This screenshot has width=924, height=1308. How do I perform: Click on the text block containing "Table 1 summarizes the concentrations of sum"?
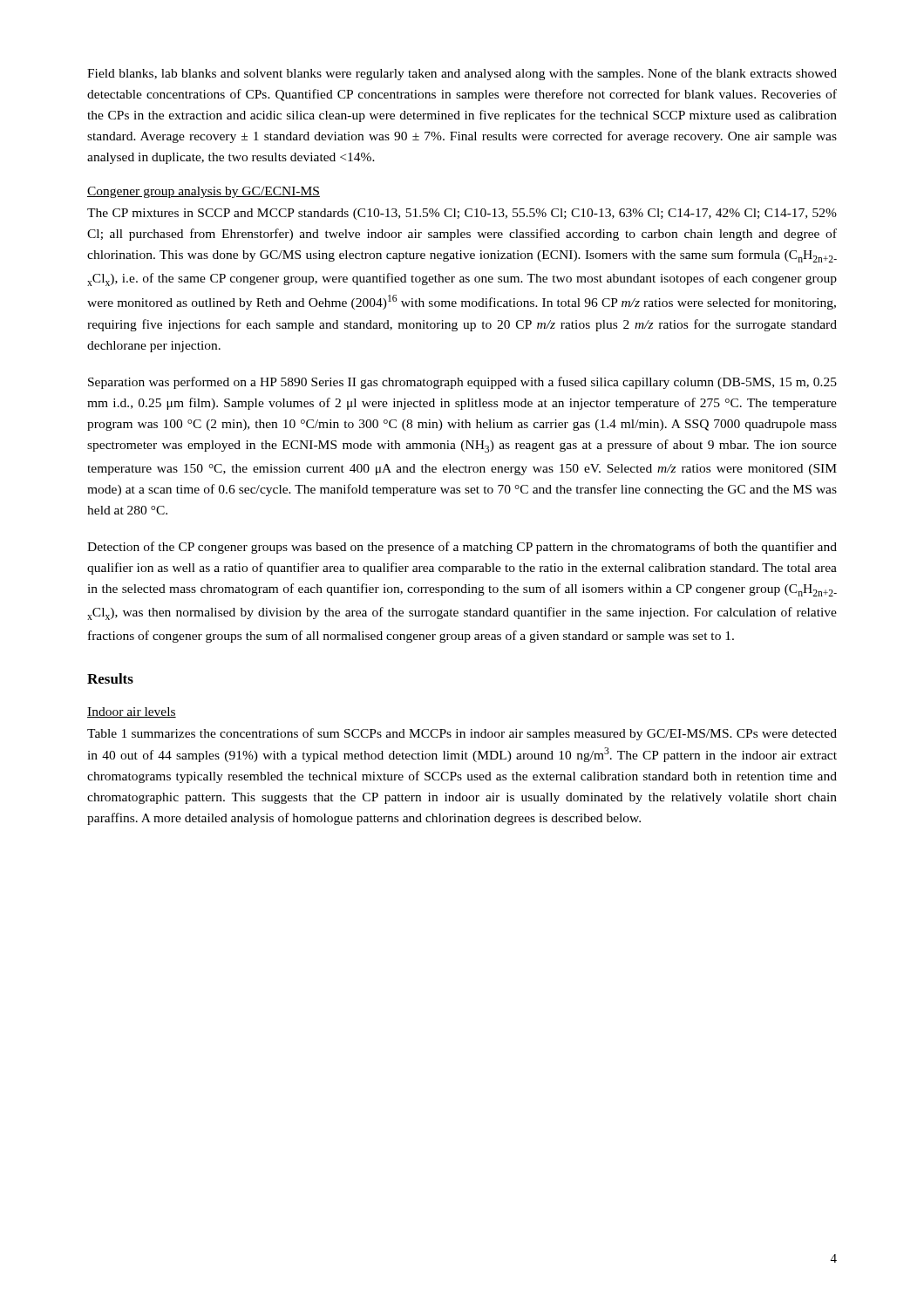462,775
